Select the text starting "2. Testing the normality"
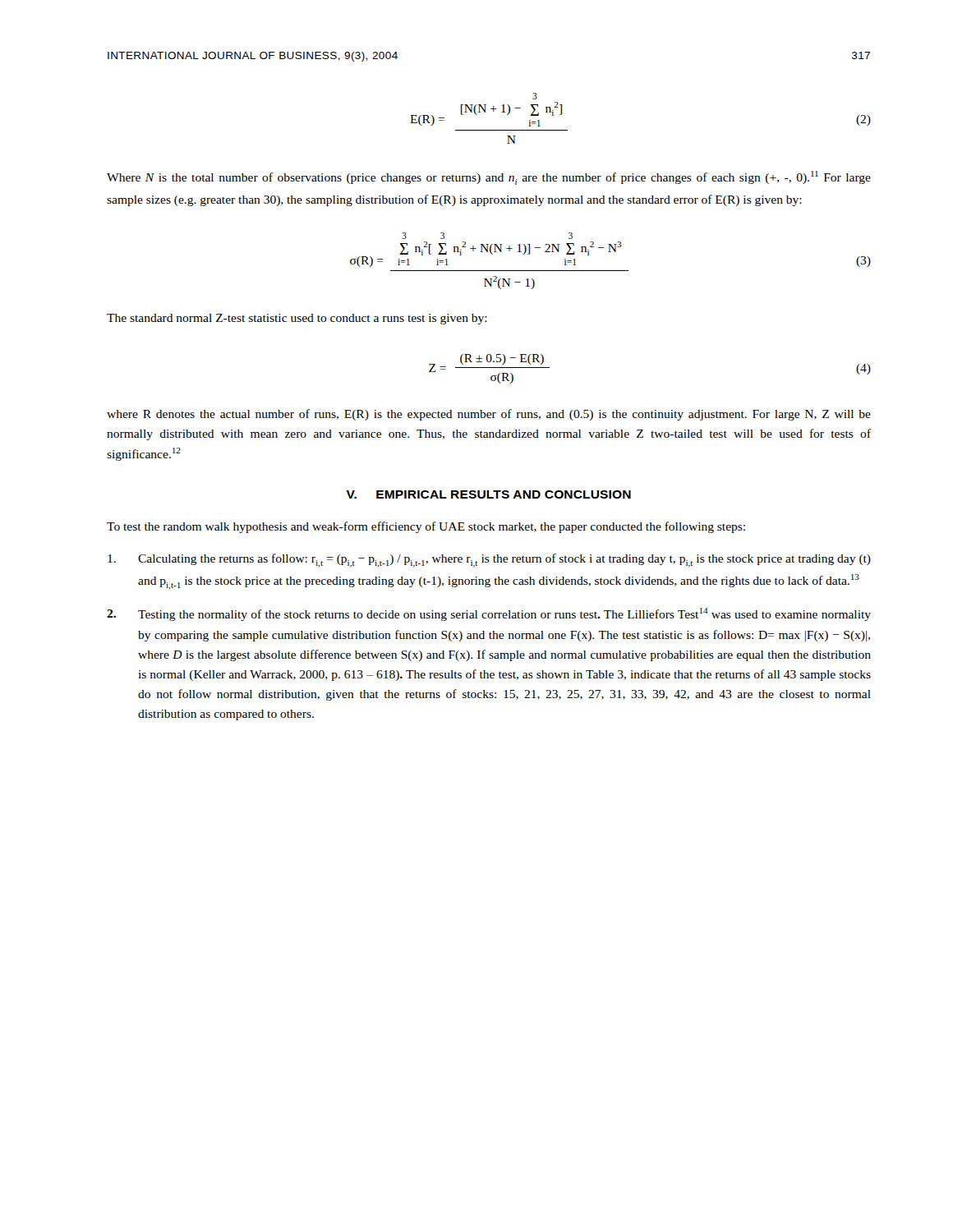953x1232 pixels. point(489,664)
